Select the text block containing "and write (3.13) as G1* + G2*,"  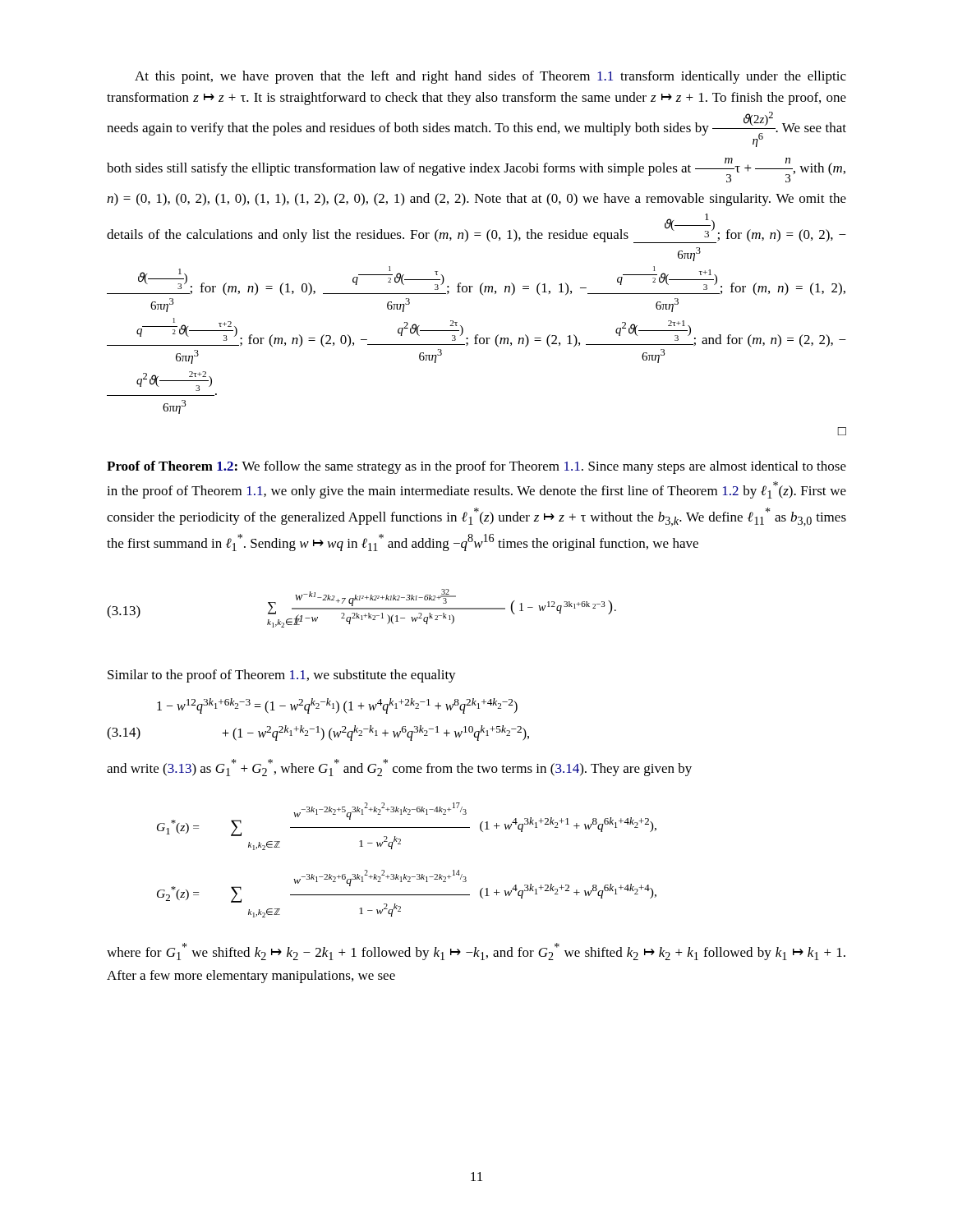[x=399, y=768]
